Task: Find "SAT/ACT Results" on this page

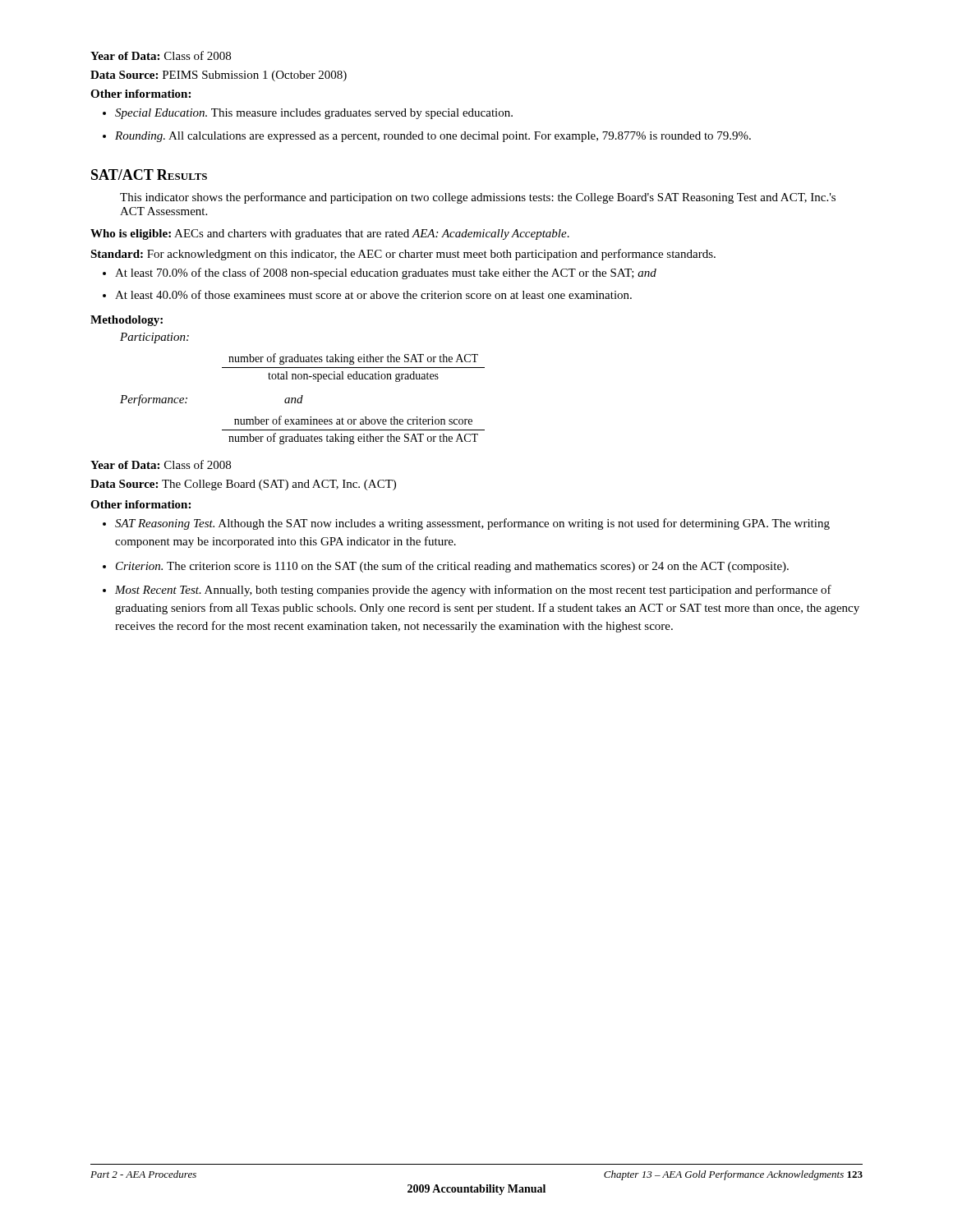Action: pyautogui.click(x=149, y=175)
